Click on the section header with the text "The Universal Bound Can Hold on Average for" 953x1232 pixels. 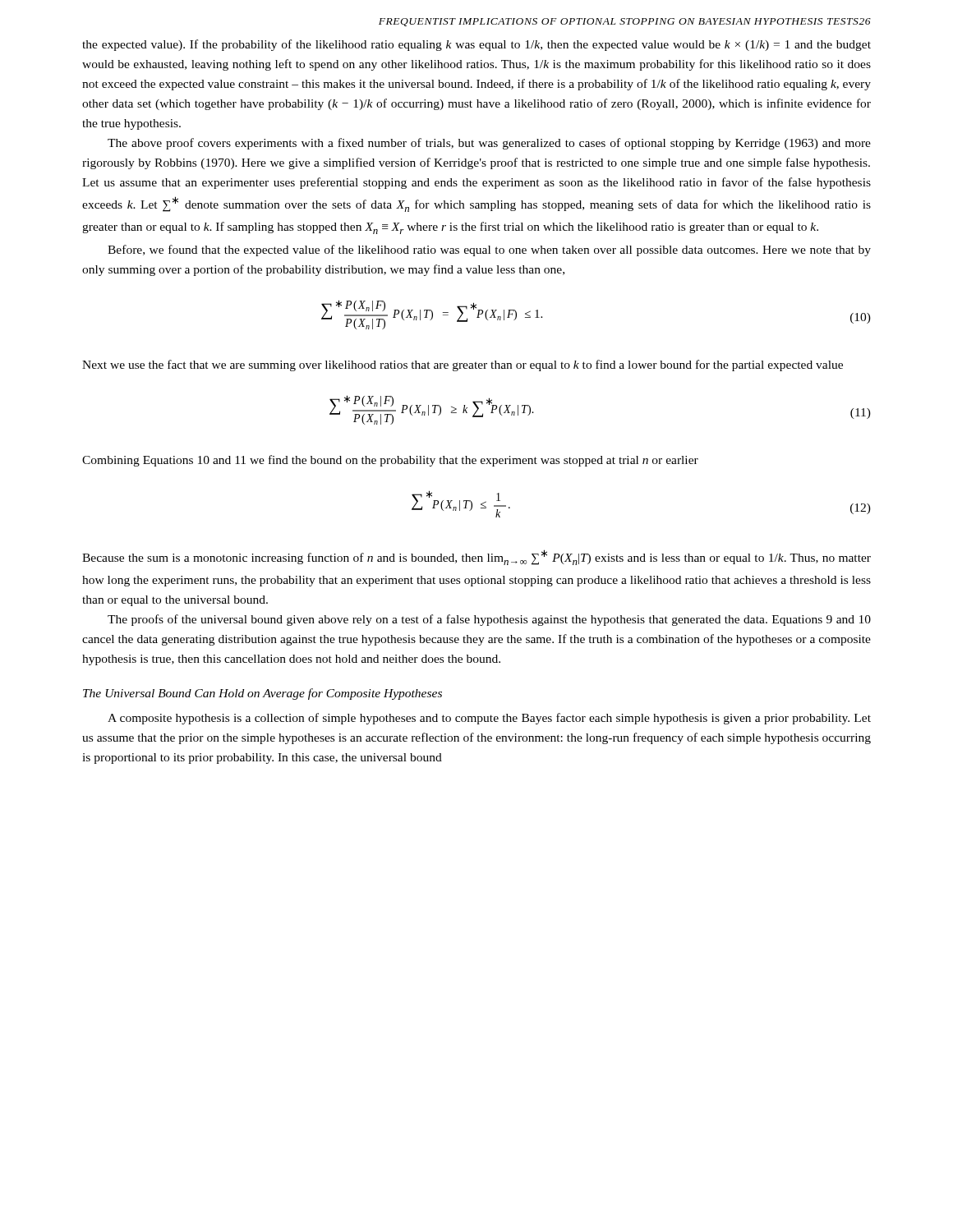pos(262,694)
